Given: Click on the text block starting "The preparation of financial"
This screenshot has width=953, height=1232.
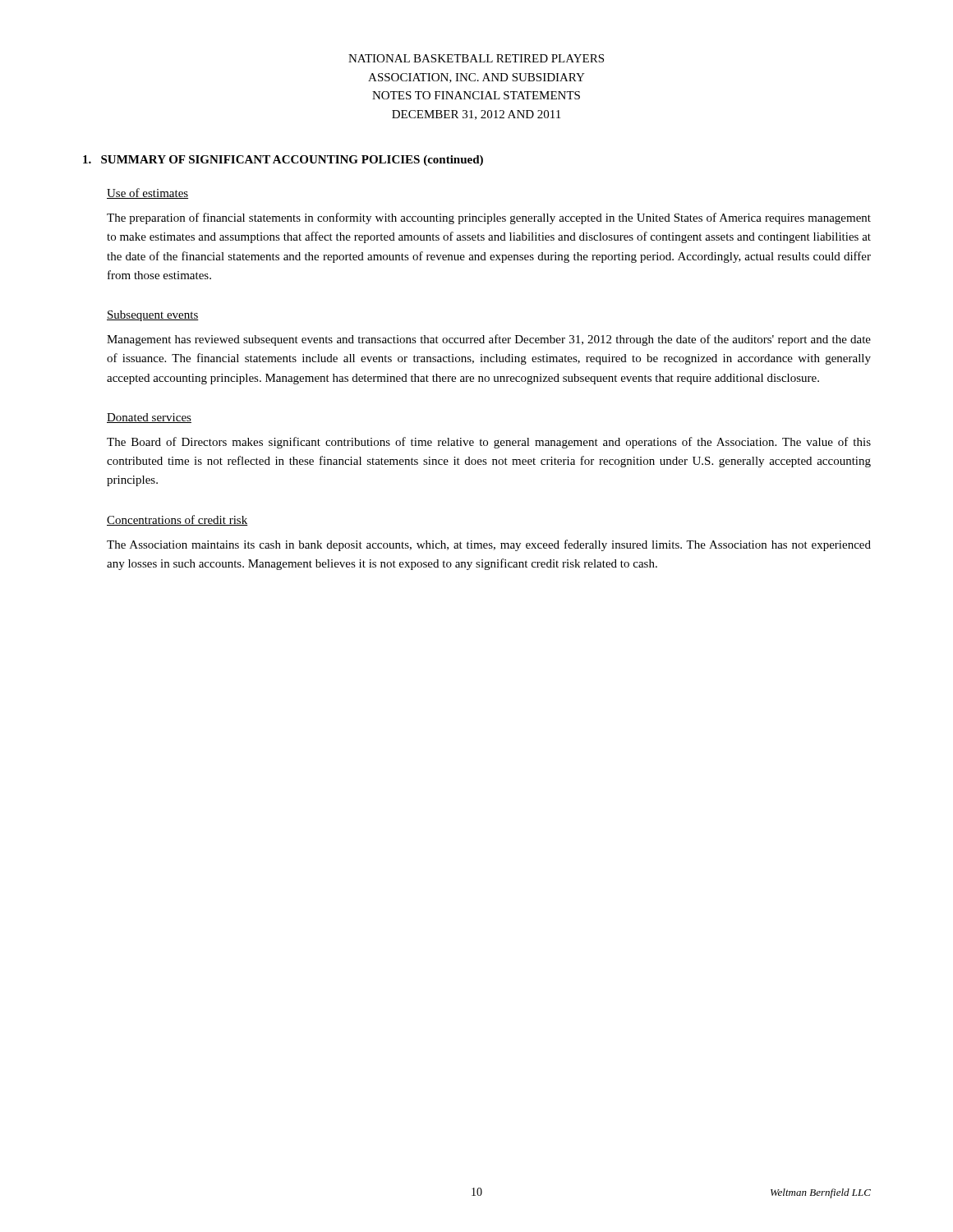Looking at the screenshot, I should pos(489,246).
